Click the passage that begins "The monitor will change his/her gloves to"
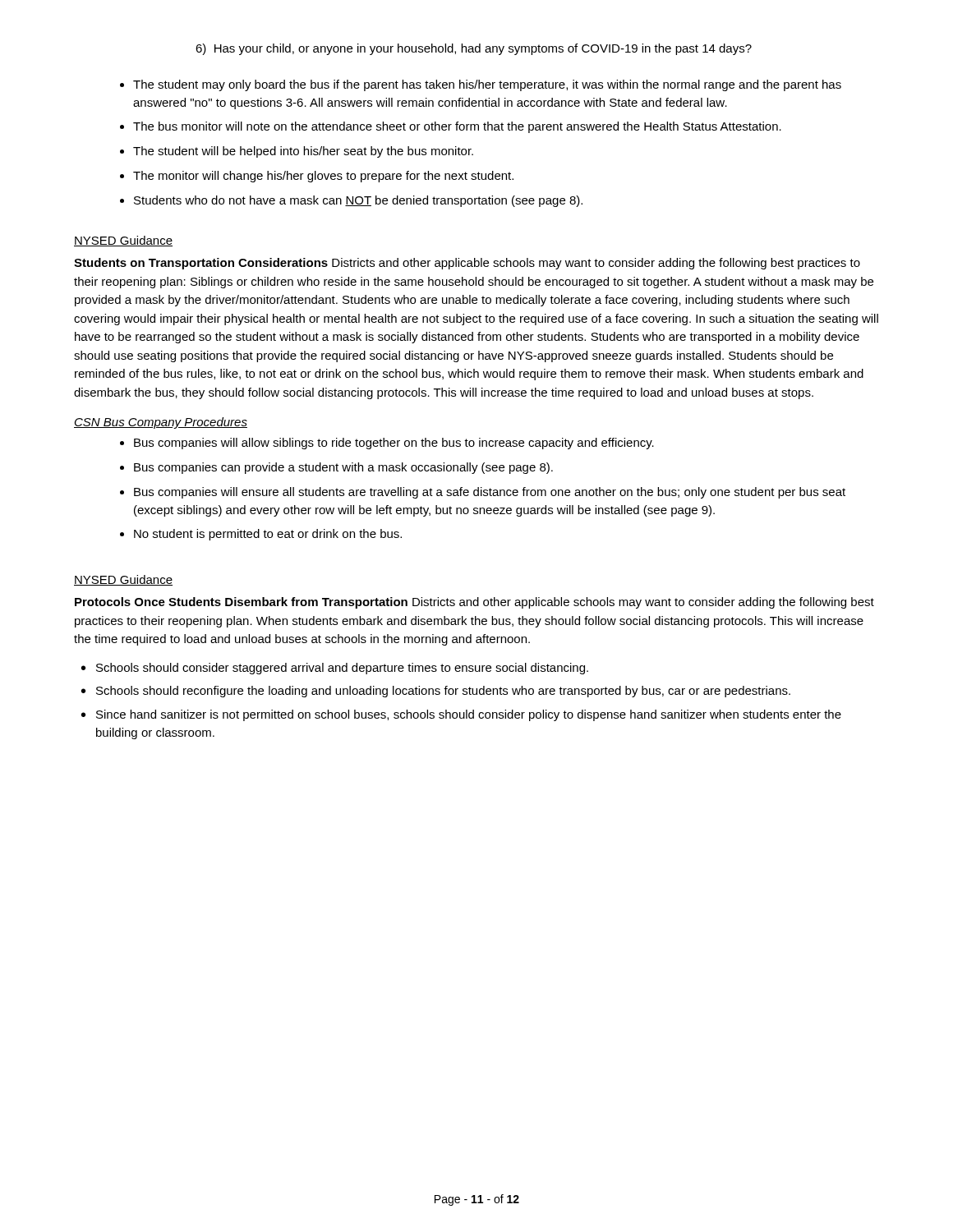Image resolution: width=953 pixels, height=1232 pixels. 324,175
